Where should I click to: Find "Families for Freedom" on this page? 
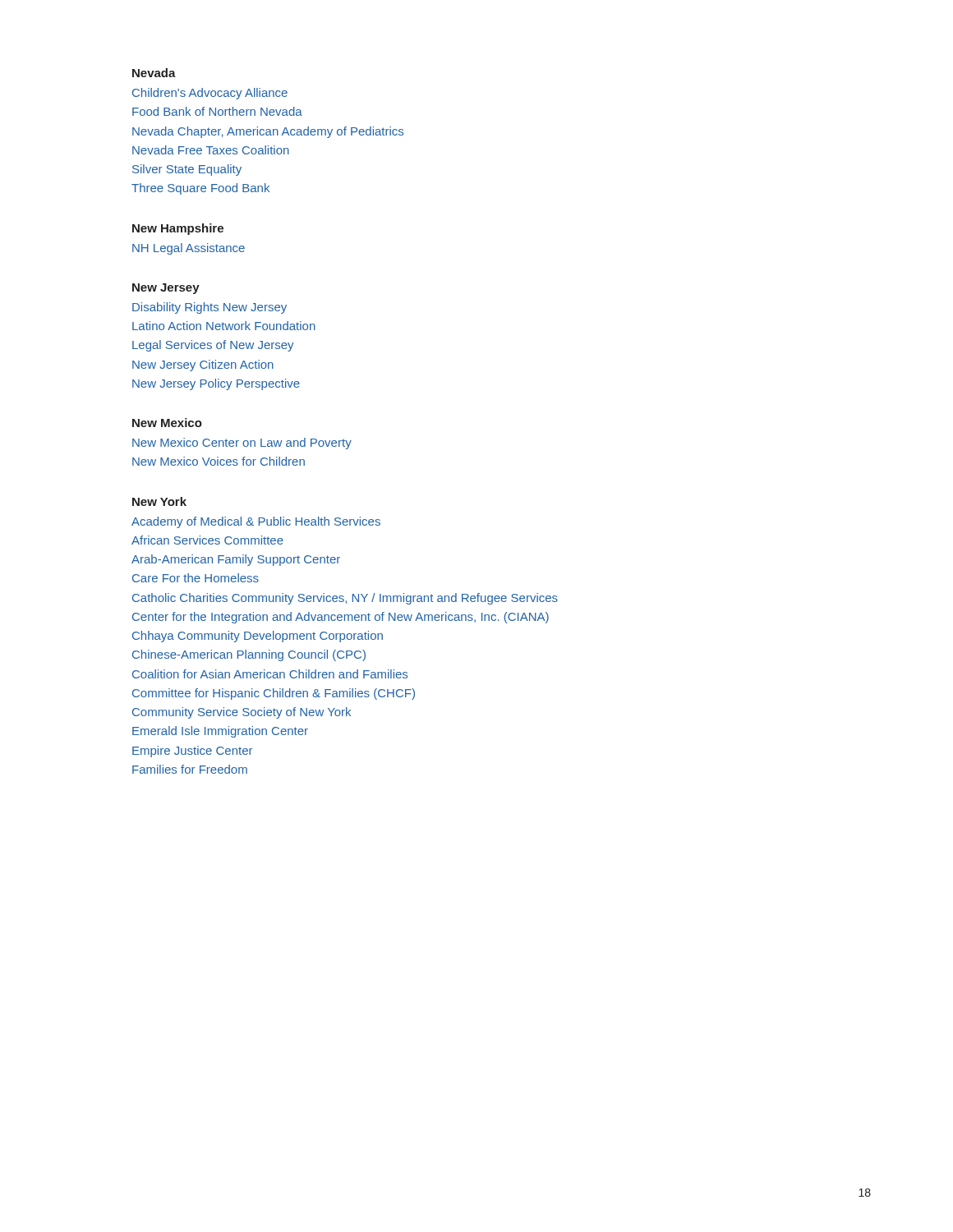[x=190, y=769]
